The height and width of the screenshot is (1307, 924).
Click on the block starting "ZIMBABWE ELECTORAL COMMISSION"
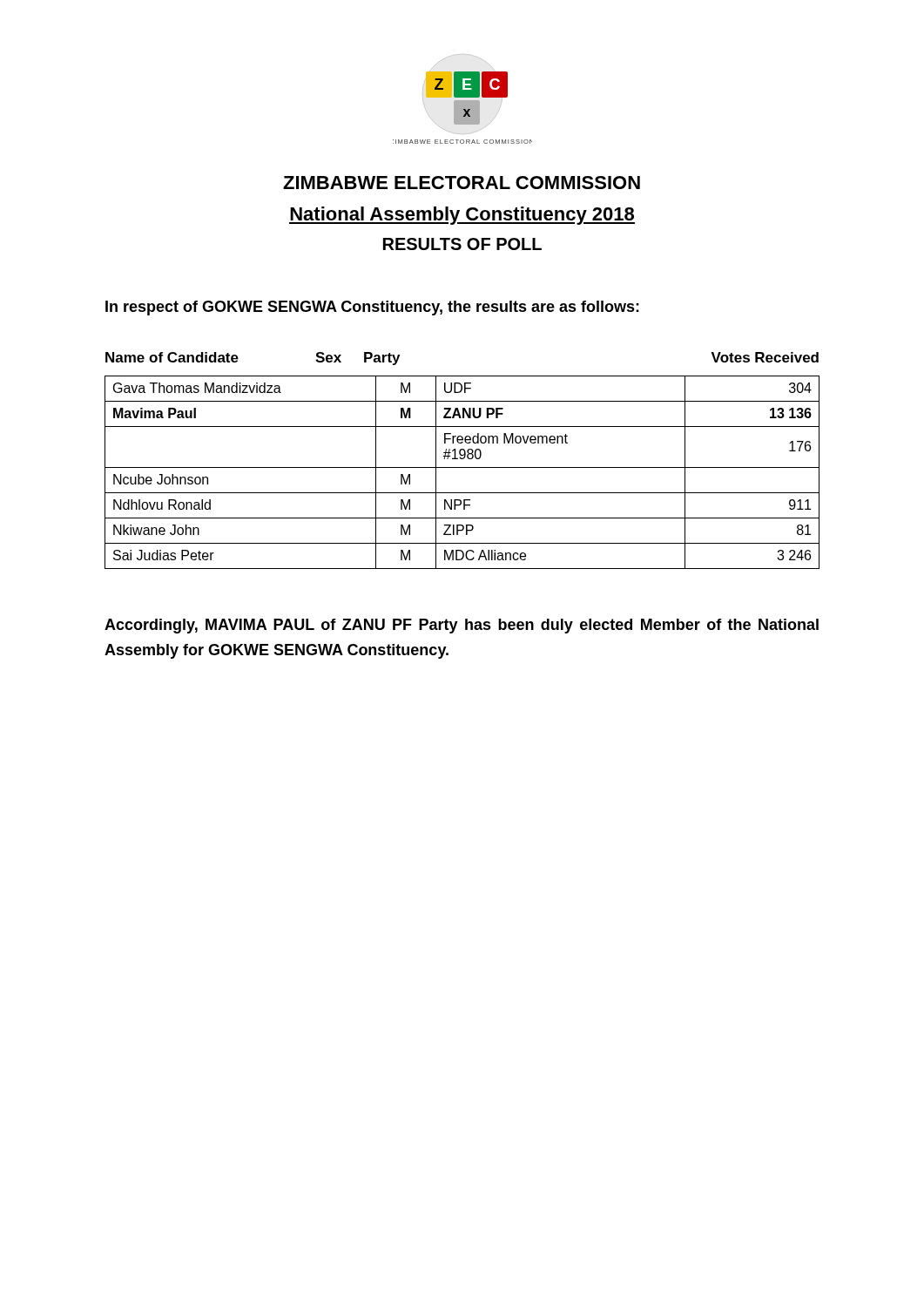click(462, 183)
